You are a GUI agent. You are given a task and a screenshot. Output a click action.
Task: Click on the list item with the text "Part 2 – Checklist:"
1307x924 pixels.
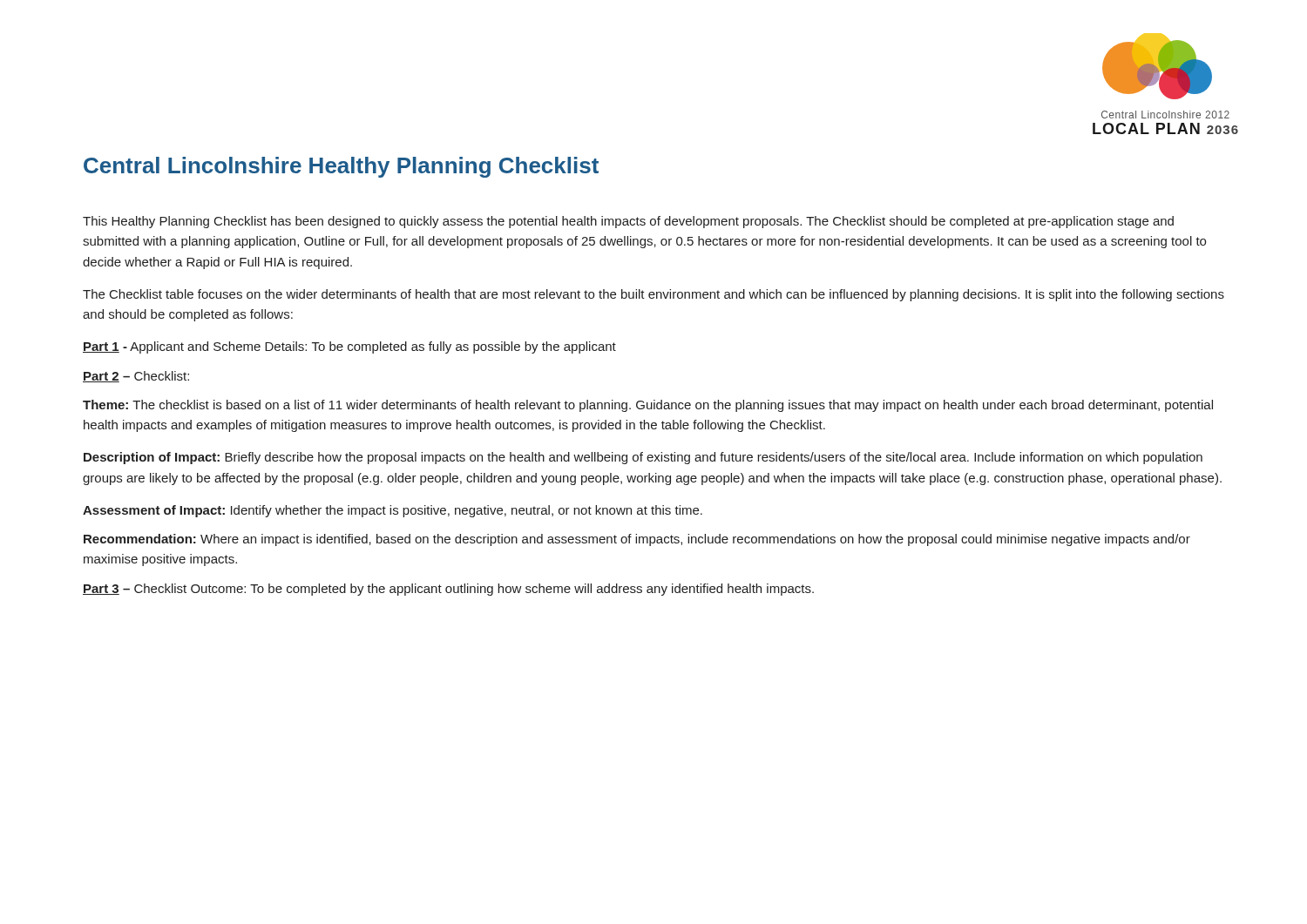(x=137, y=375)
